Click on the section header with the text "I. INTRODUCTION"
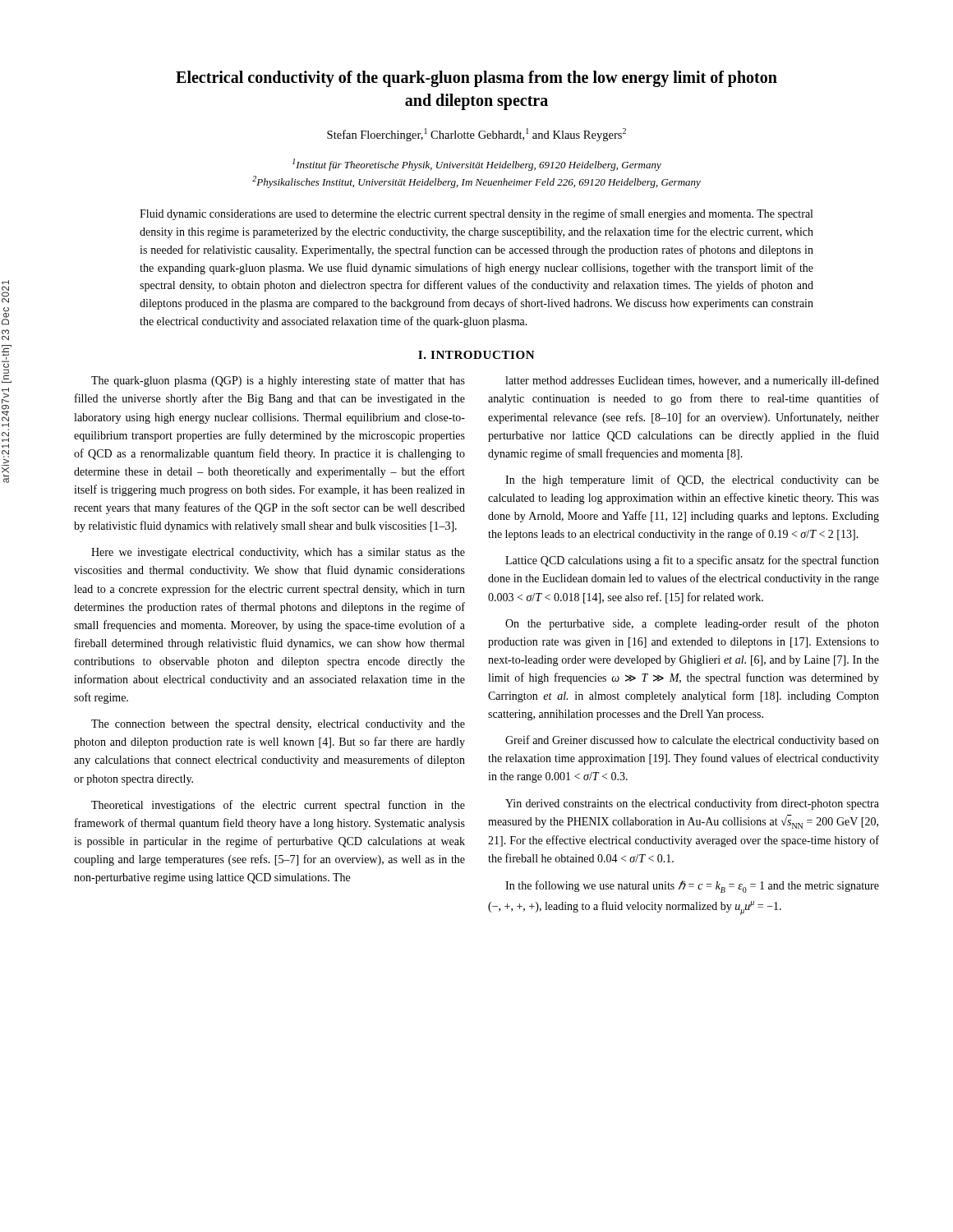953x1232 pixels. point(476,355)
